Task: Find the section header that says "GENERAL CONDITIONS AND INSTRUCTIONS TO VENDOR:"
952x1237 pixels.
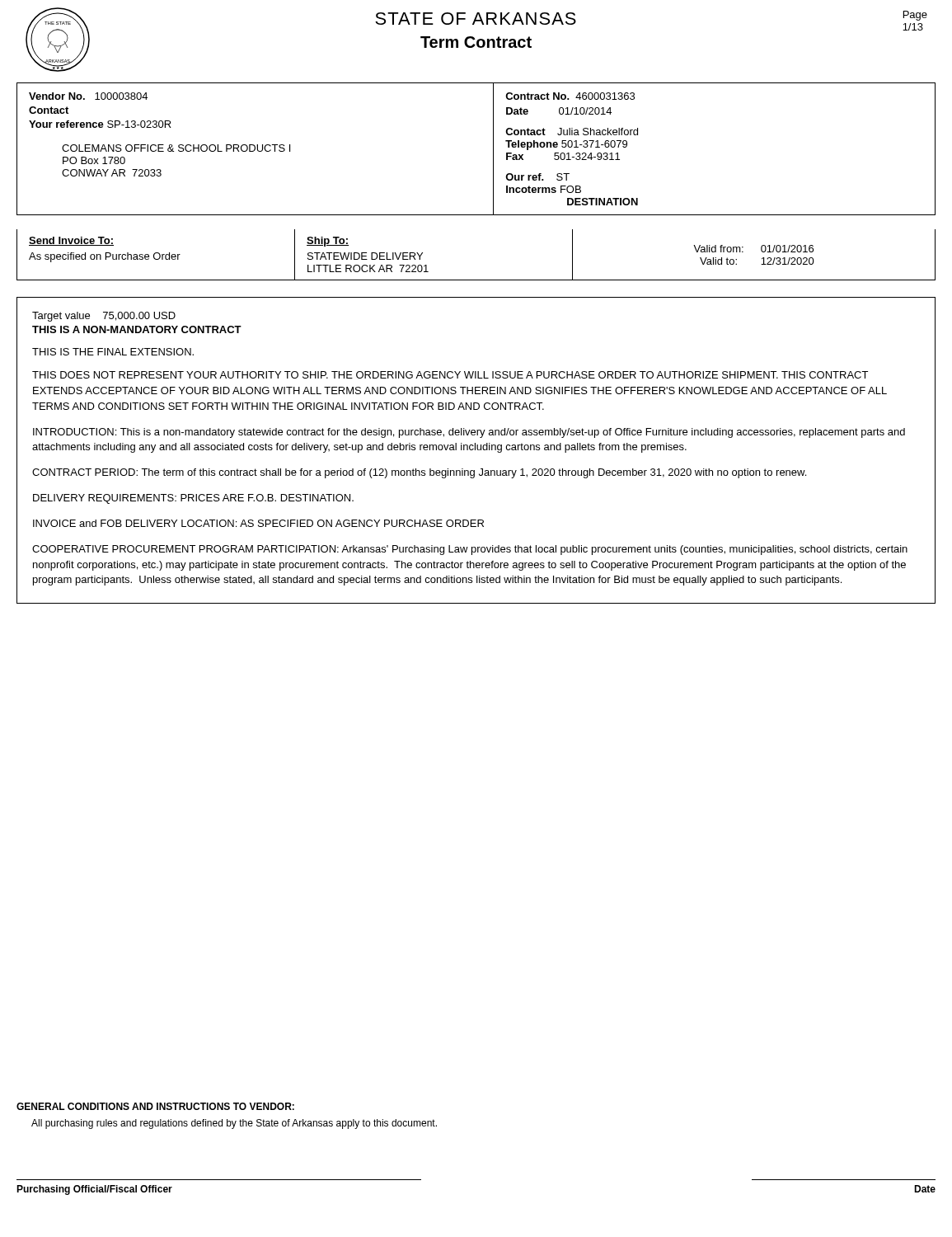Action: tap(155, 1106)
